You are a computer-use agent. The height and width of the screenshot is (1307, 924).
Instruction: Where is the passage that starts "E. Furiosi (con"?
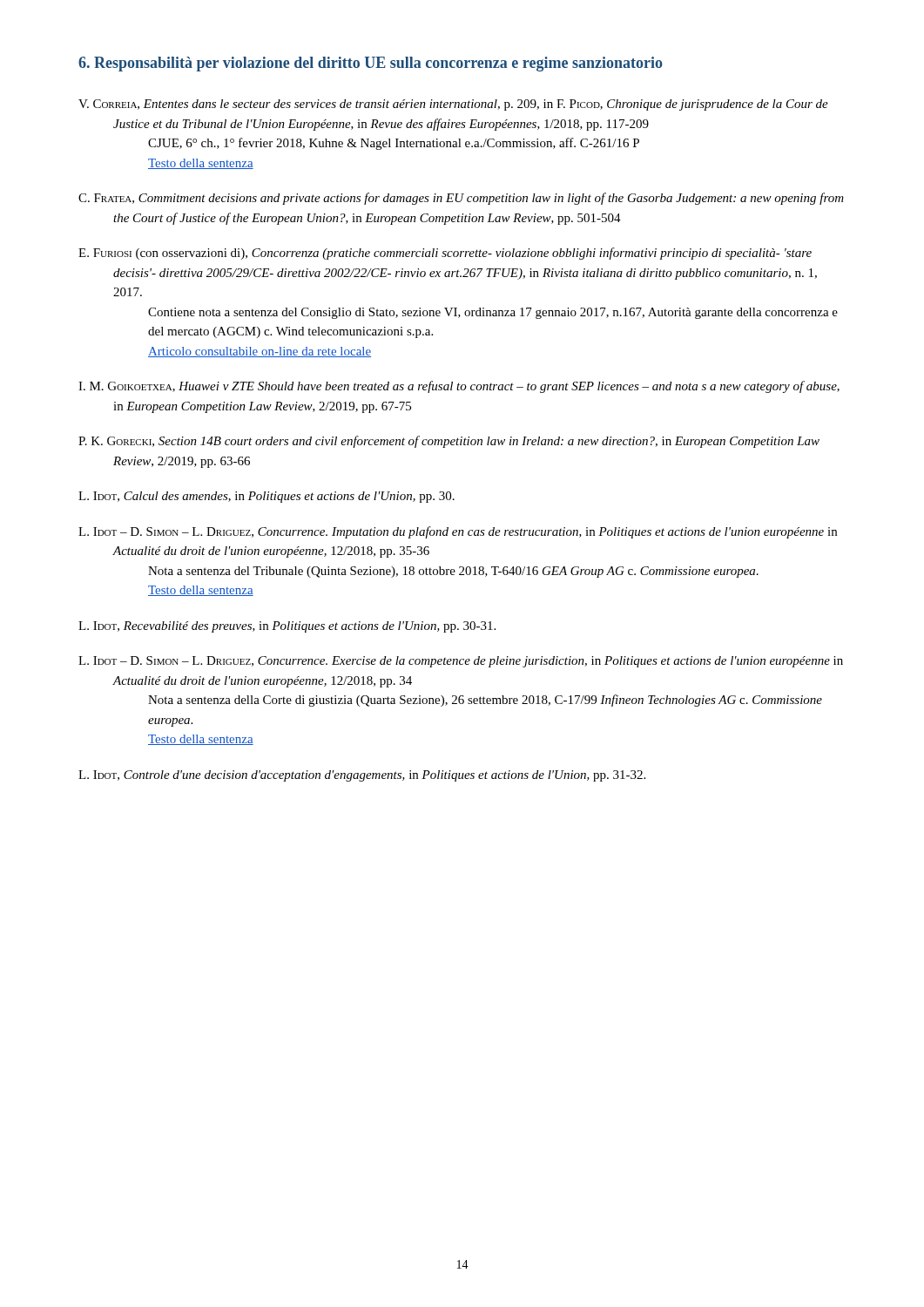point(462,303)
